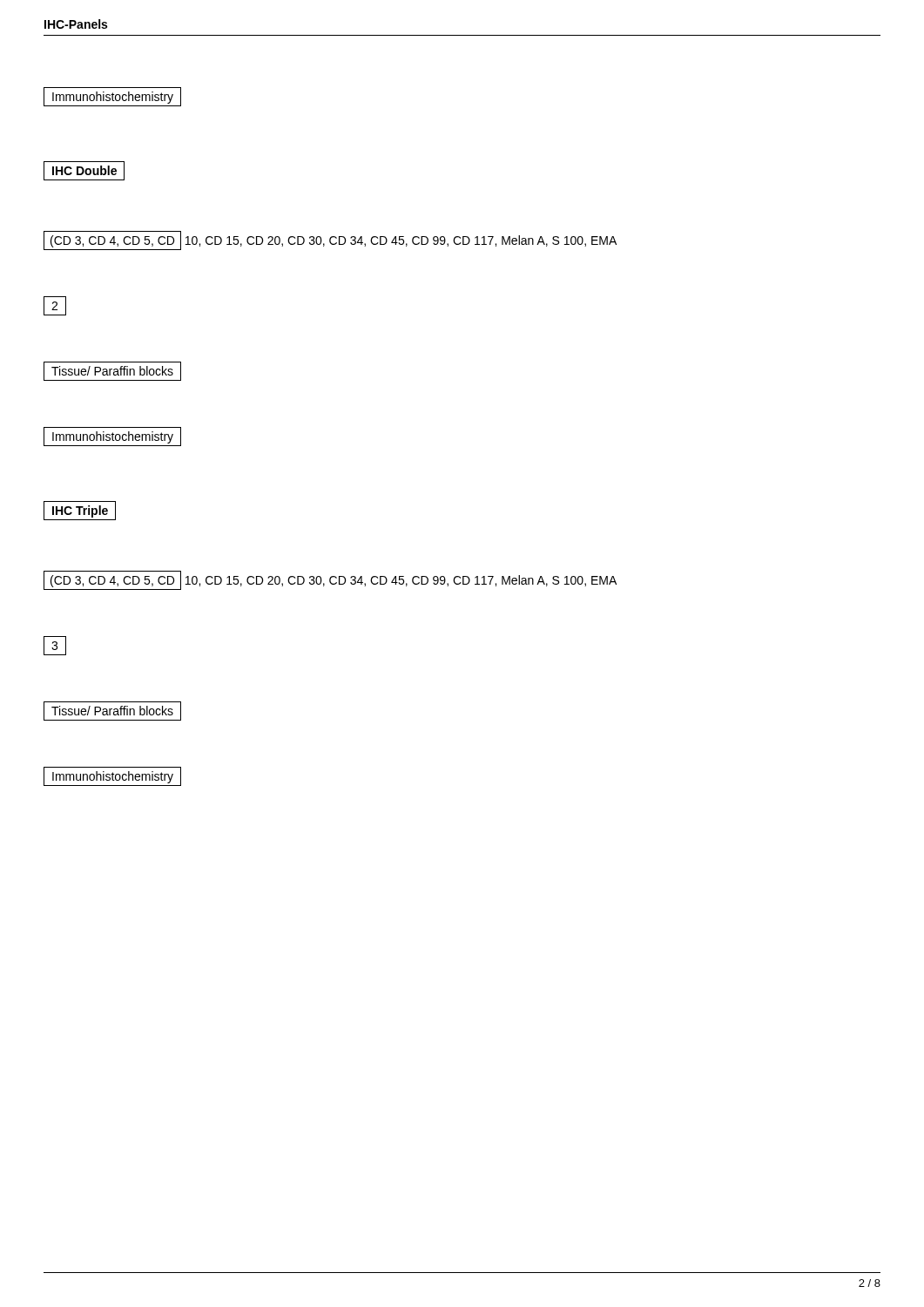The height and width of the screenshot is (1307, 924).
Task: Point to the text starting "IHC Double"
Action: (x=84, y=171)
